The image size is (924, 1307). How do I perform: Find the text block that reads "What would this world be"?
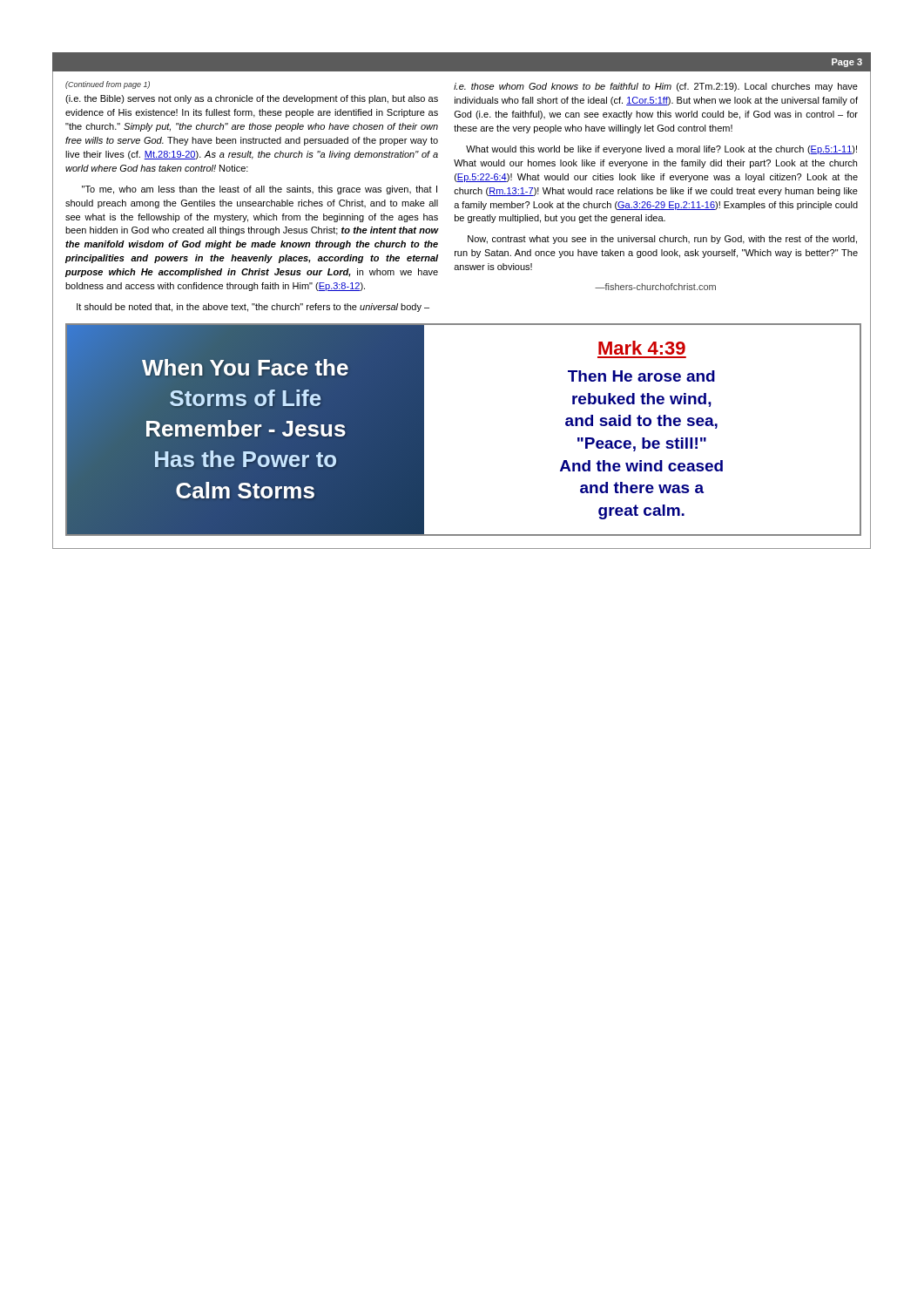pyautogui.click(x=656, y=184)
